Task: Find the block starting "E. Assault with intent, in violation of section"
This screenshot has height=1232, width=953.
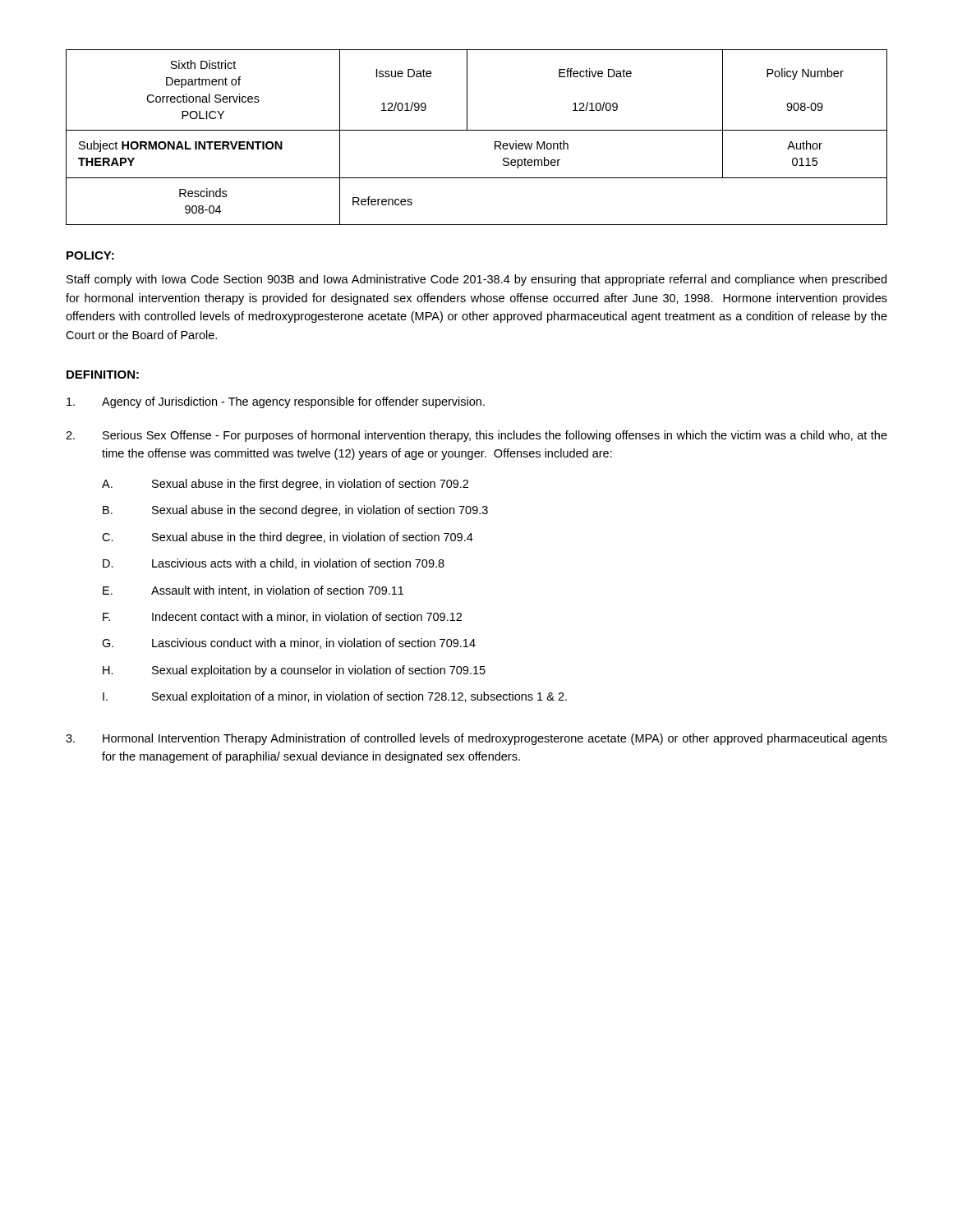Action: pos(335,590)
